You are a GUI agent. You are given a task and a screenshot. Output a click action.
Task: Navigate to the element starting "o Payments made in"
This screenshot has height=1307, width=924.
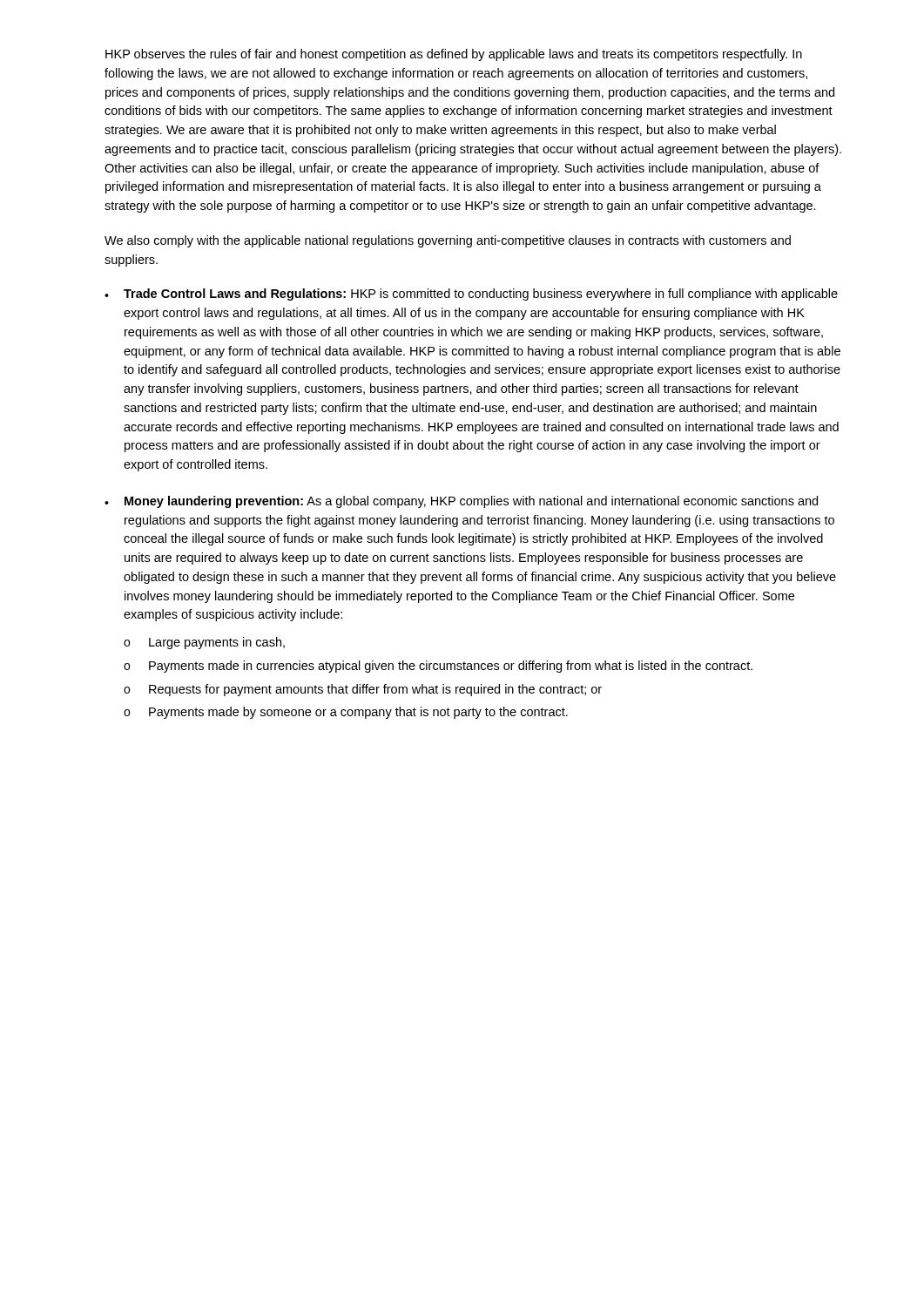pyautogui.click(x=485, y=666)
